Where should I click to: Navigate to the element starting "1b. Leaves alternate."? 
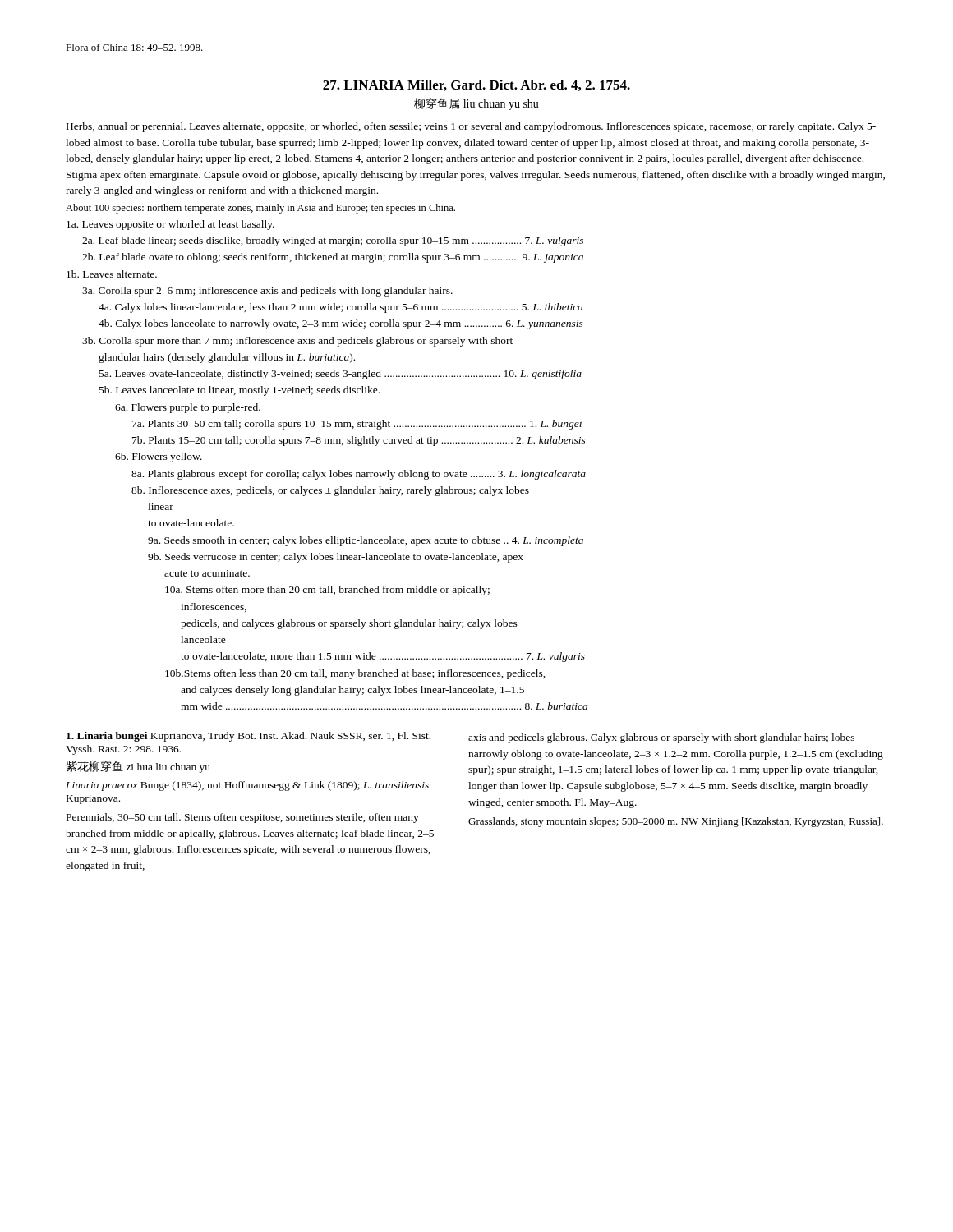(112, 274)
